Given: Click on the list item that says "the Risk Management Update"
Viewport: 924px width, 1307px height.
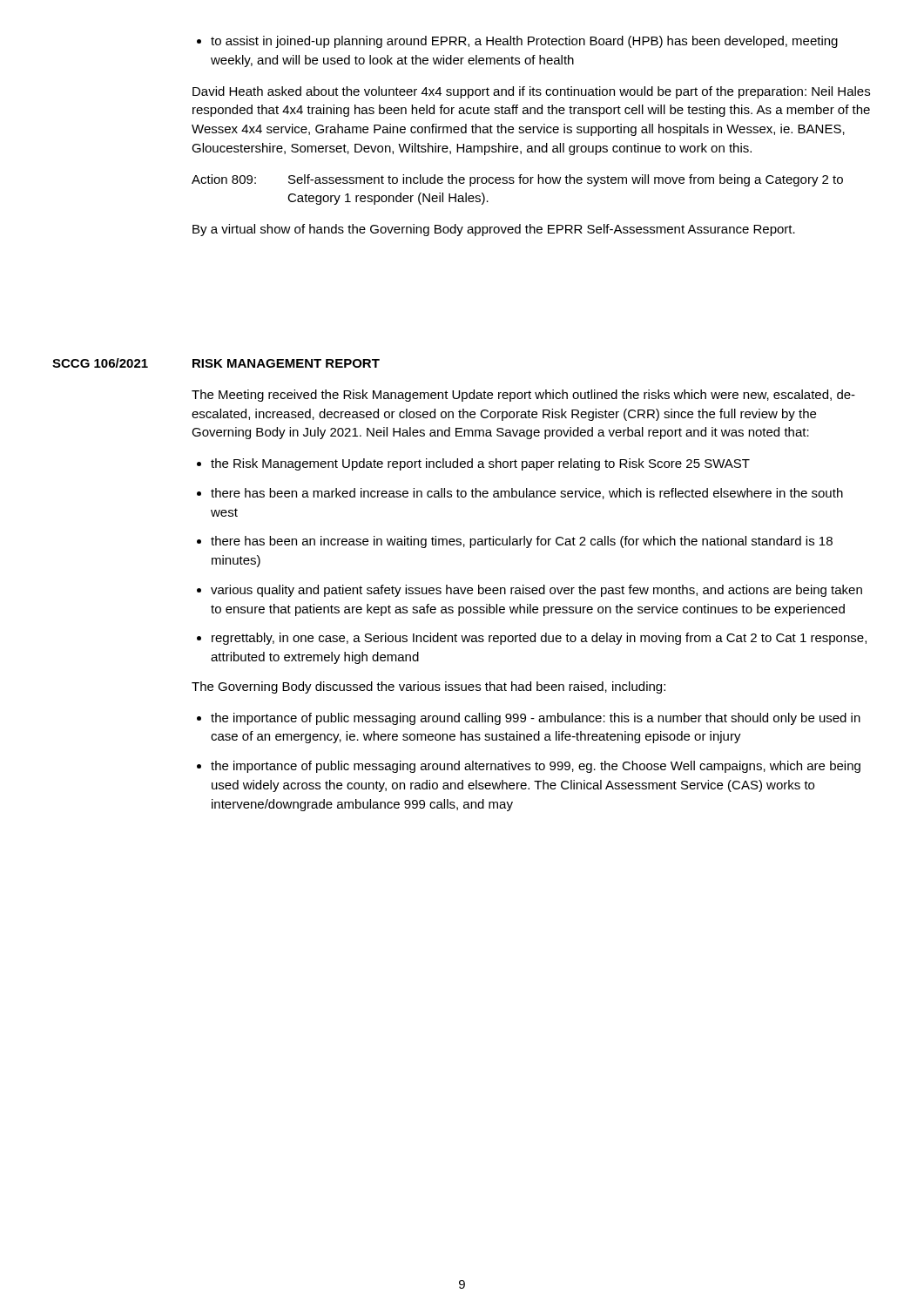Looking at the screenshot, I should [473, 464].
